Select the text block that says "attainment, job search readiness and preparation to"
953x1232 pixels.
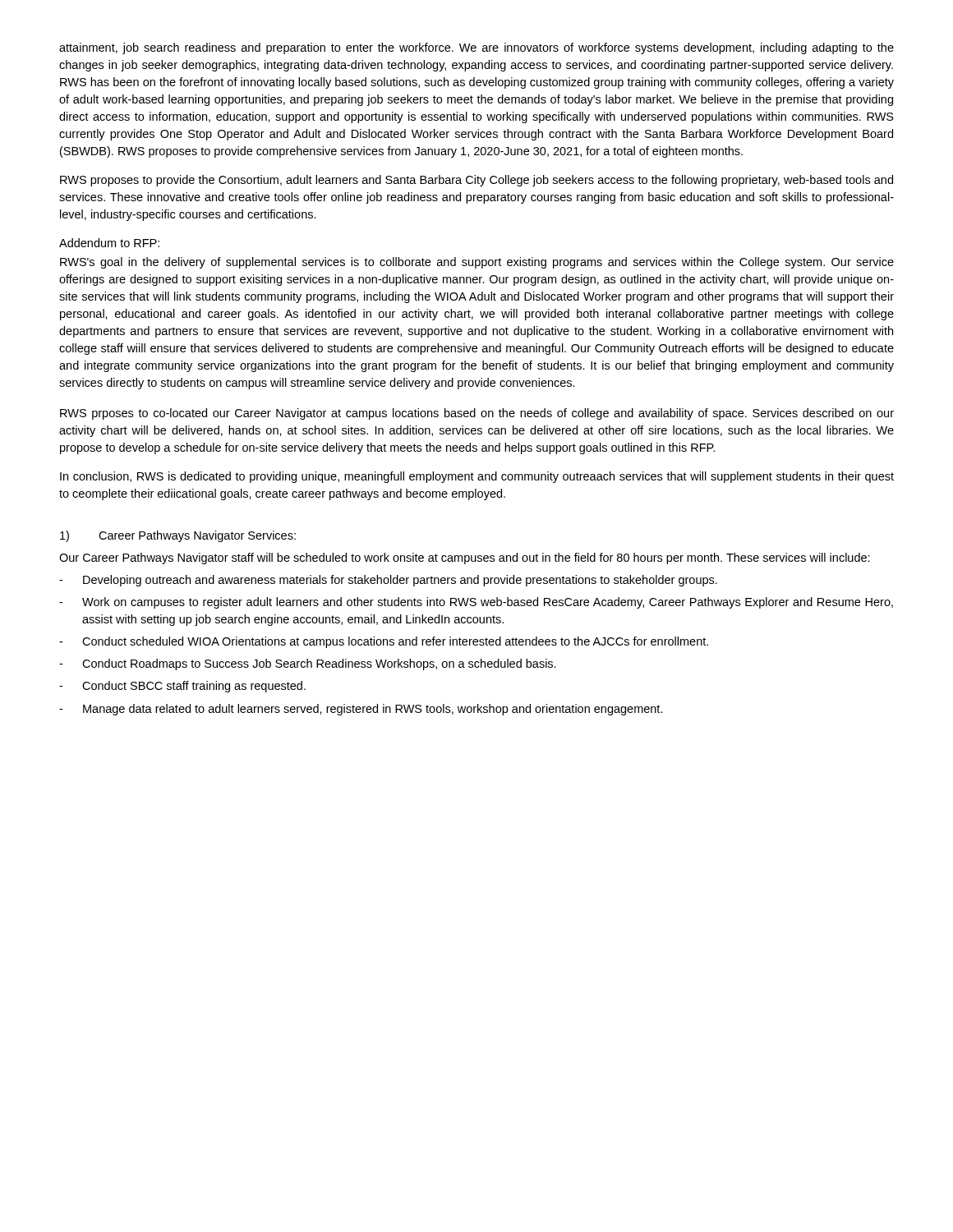476,99
